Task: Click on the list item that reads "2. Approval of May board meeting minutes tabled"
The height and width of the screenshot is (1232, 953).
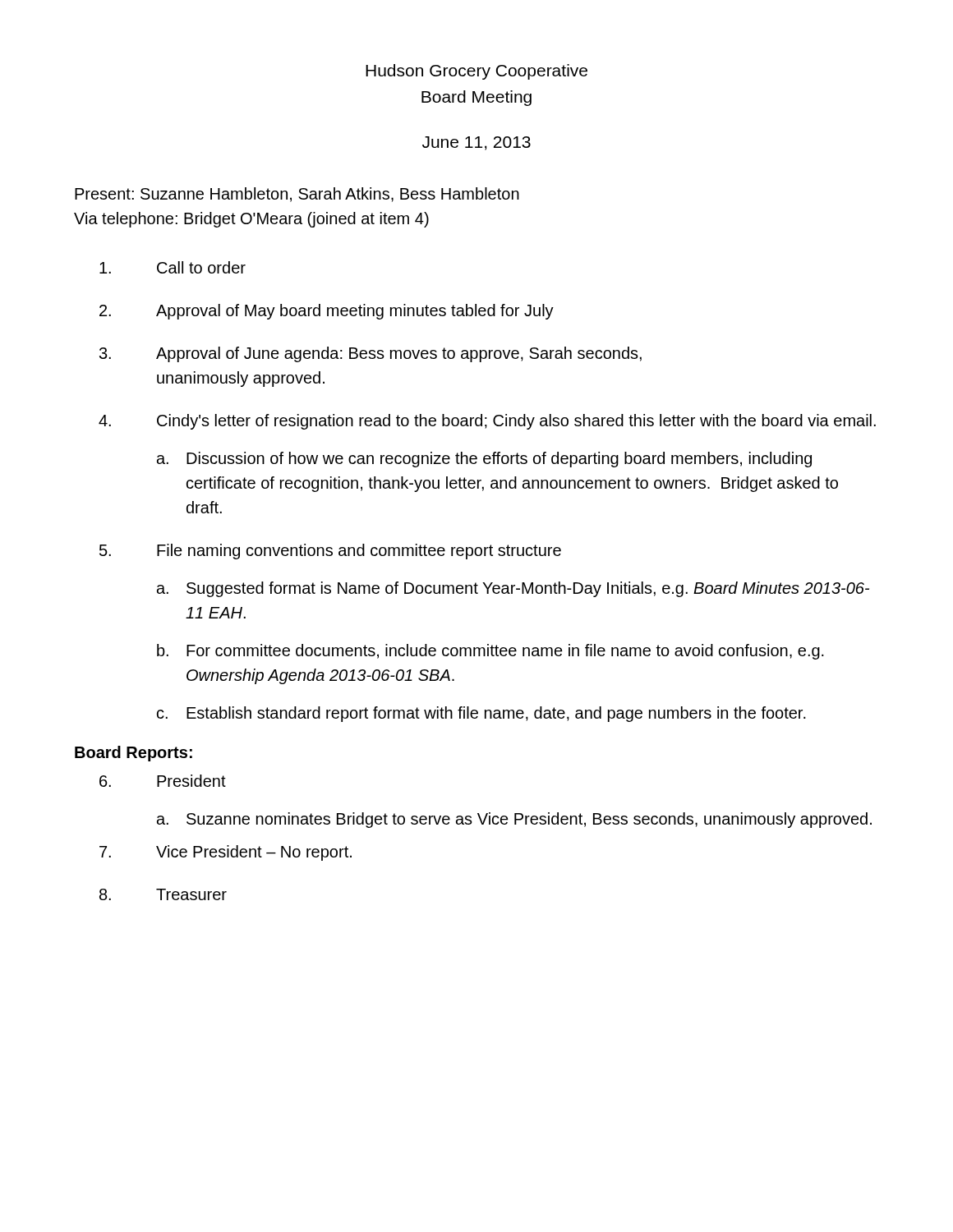Action: [476, 310]
